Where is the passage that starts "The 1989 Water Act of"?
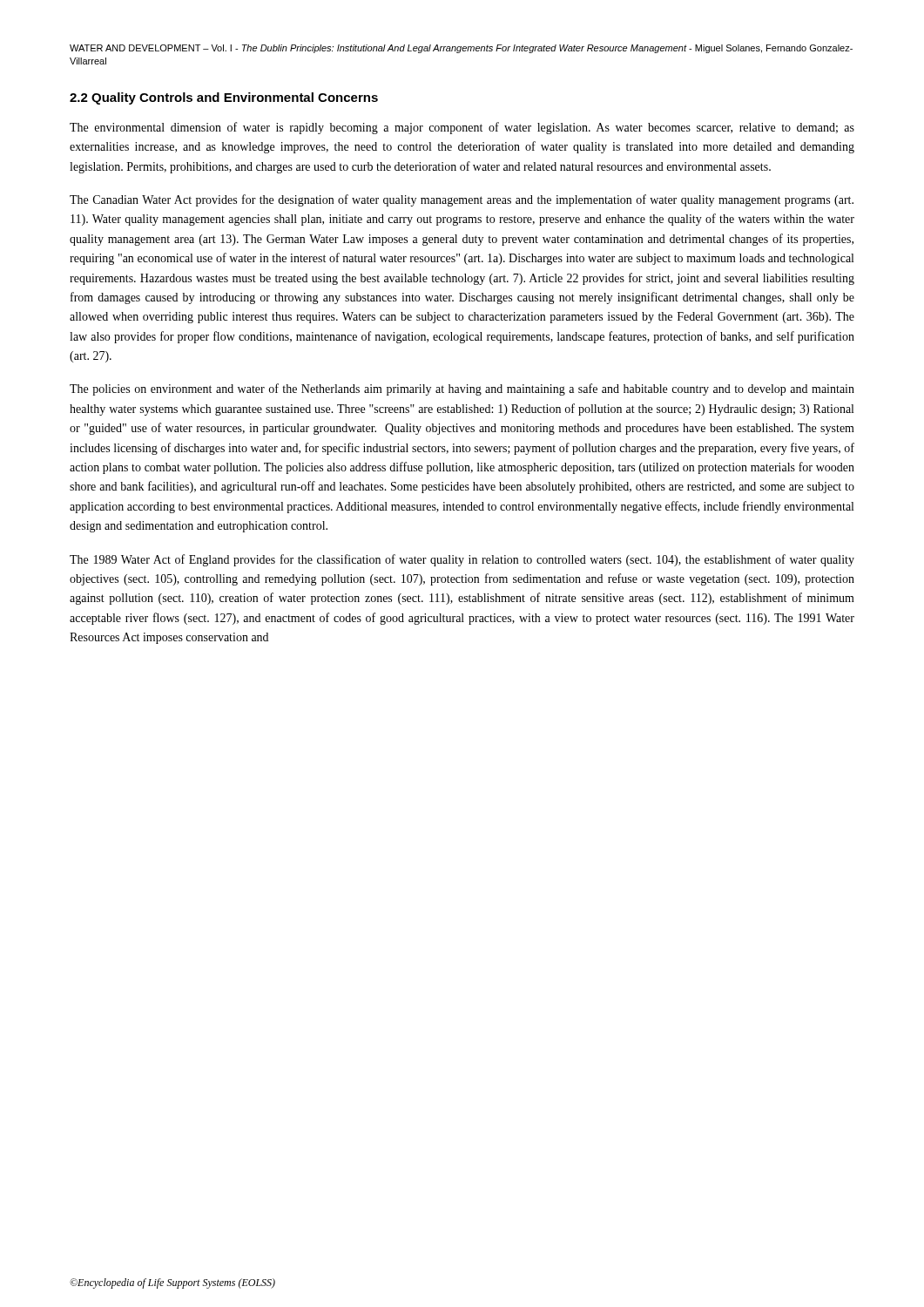The height and width of the screenshot is (1307, 924). [462, 599]
